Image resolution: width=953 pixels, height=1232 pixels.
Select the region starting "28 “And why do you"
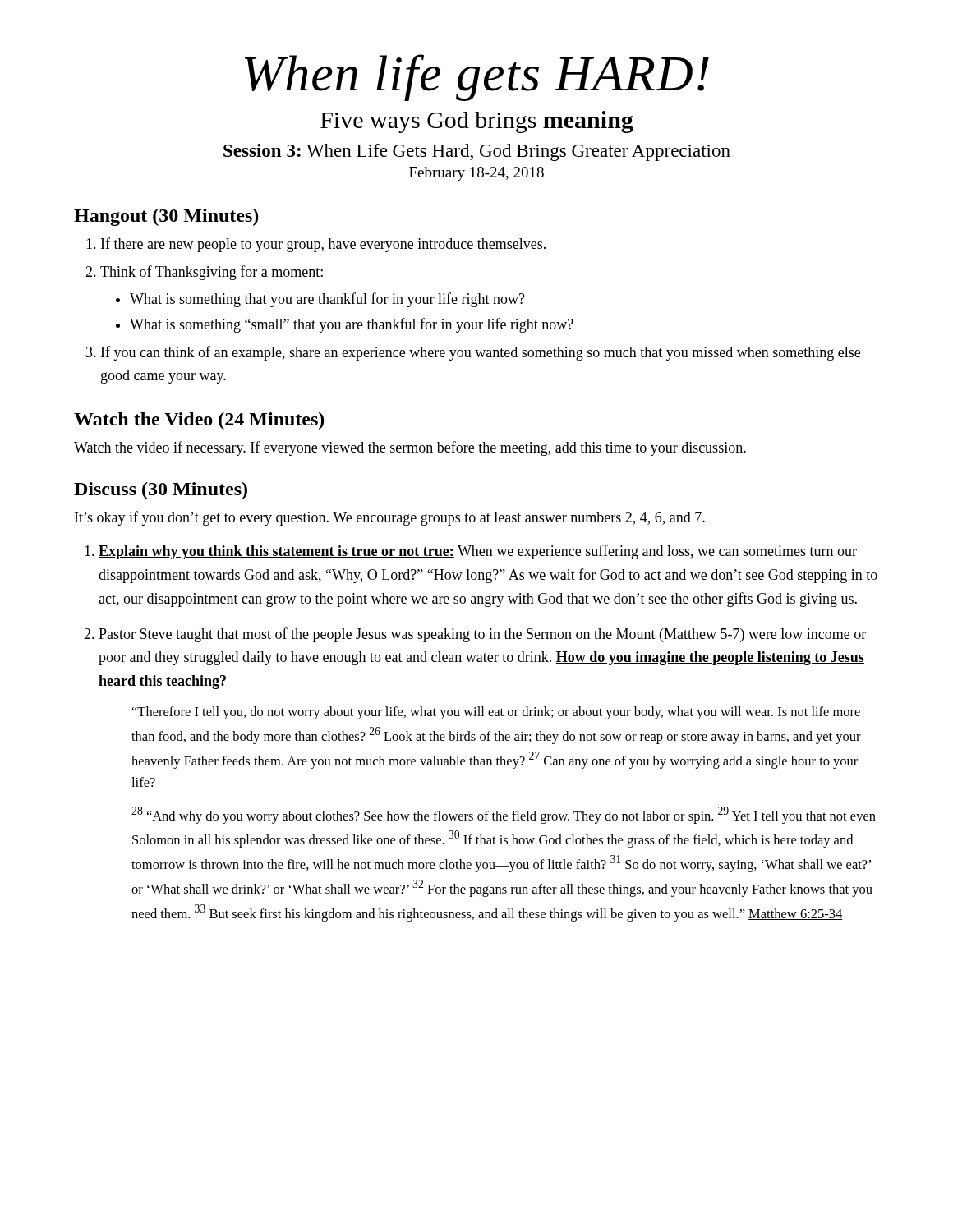[x=504, y=863]
